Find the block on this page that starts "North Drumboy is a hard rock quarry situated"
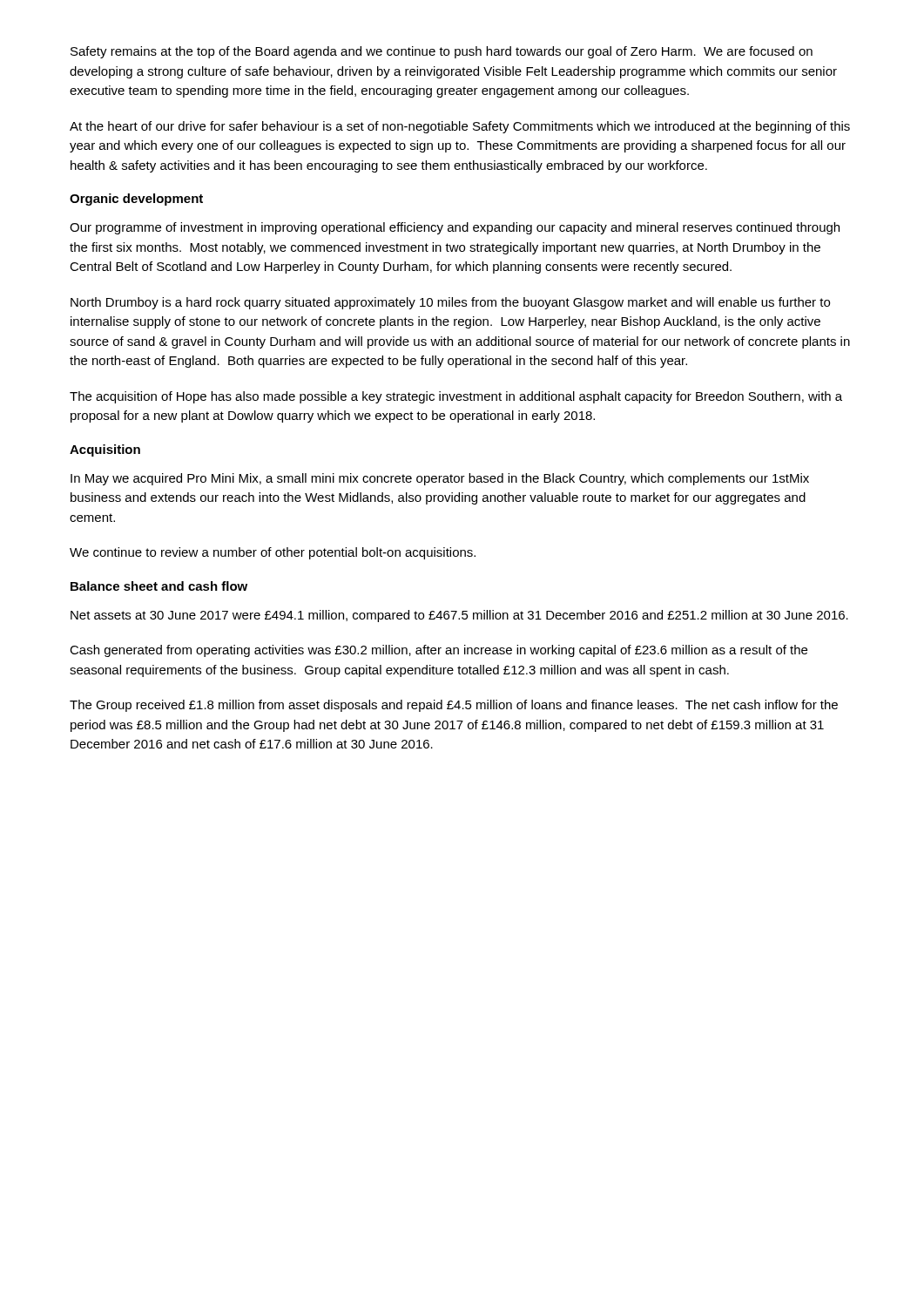Screen dimensions: 1307x924 coord(460,331)
